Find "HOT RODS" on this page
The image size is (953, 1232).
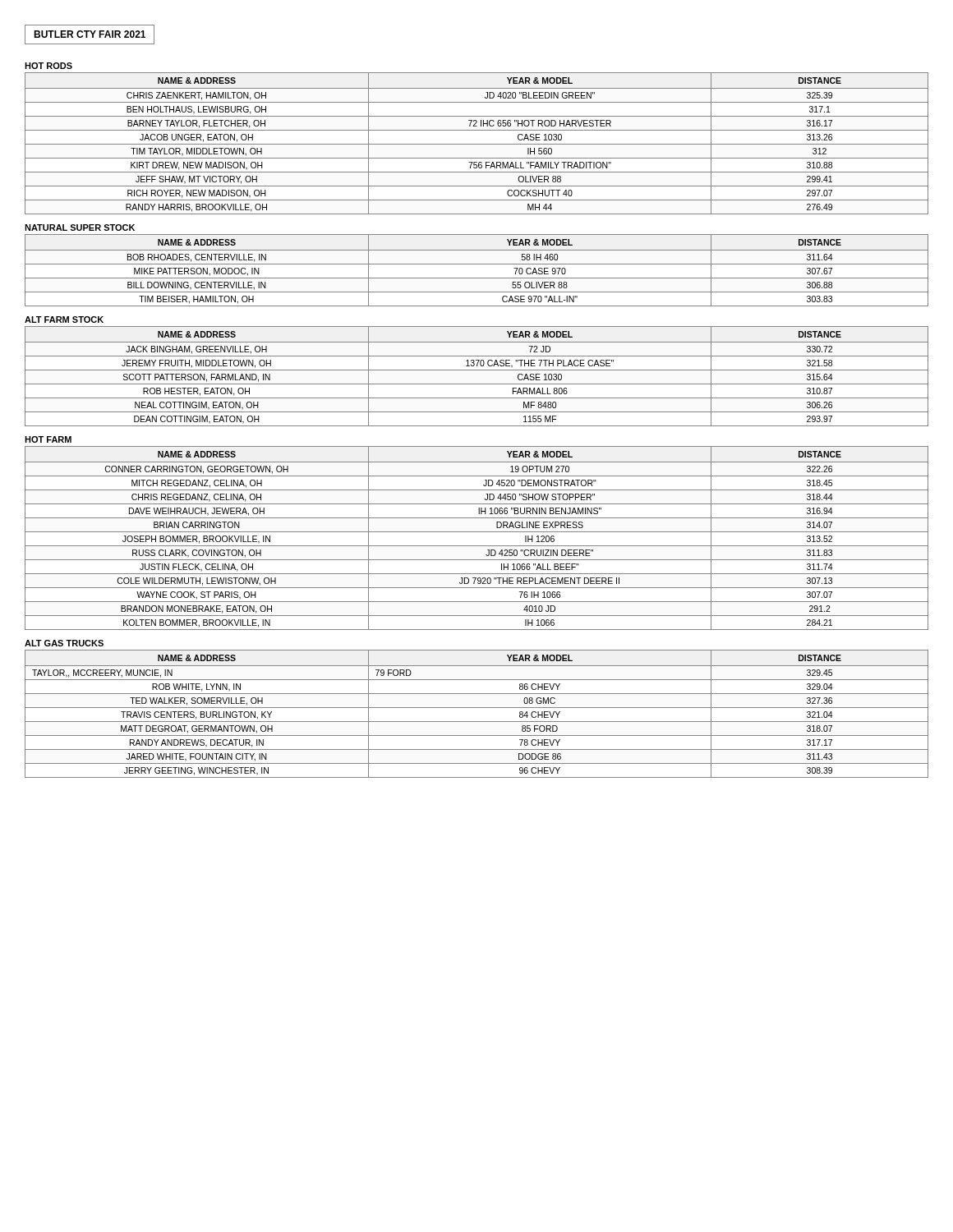pos(49,66)
